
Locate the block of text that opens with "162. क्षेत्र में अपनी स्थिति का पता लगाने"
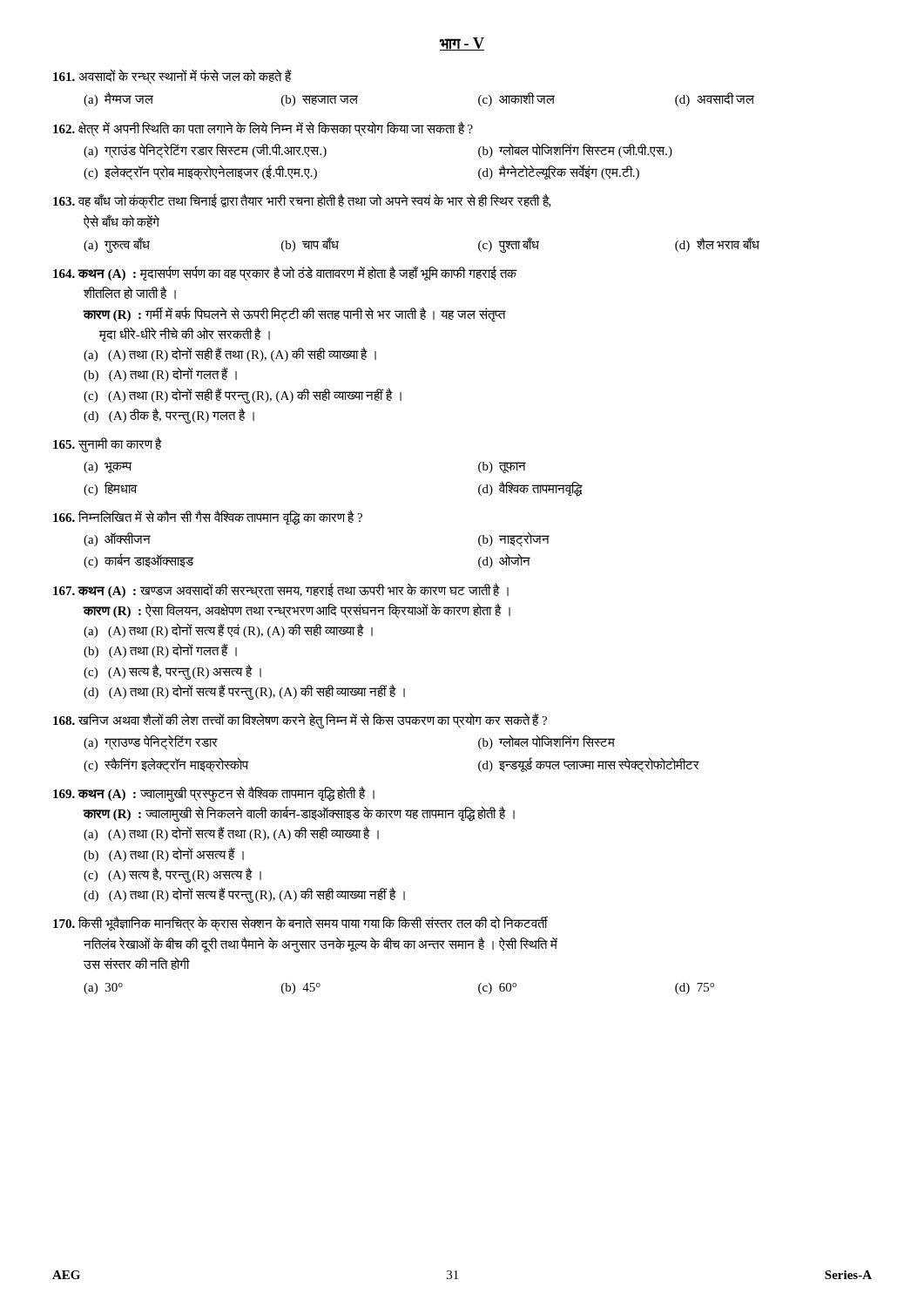[263, 129]
